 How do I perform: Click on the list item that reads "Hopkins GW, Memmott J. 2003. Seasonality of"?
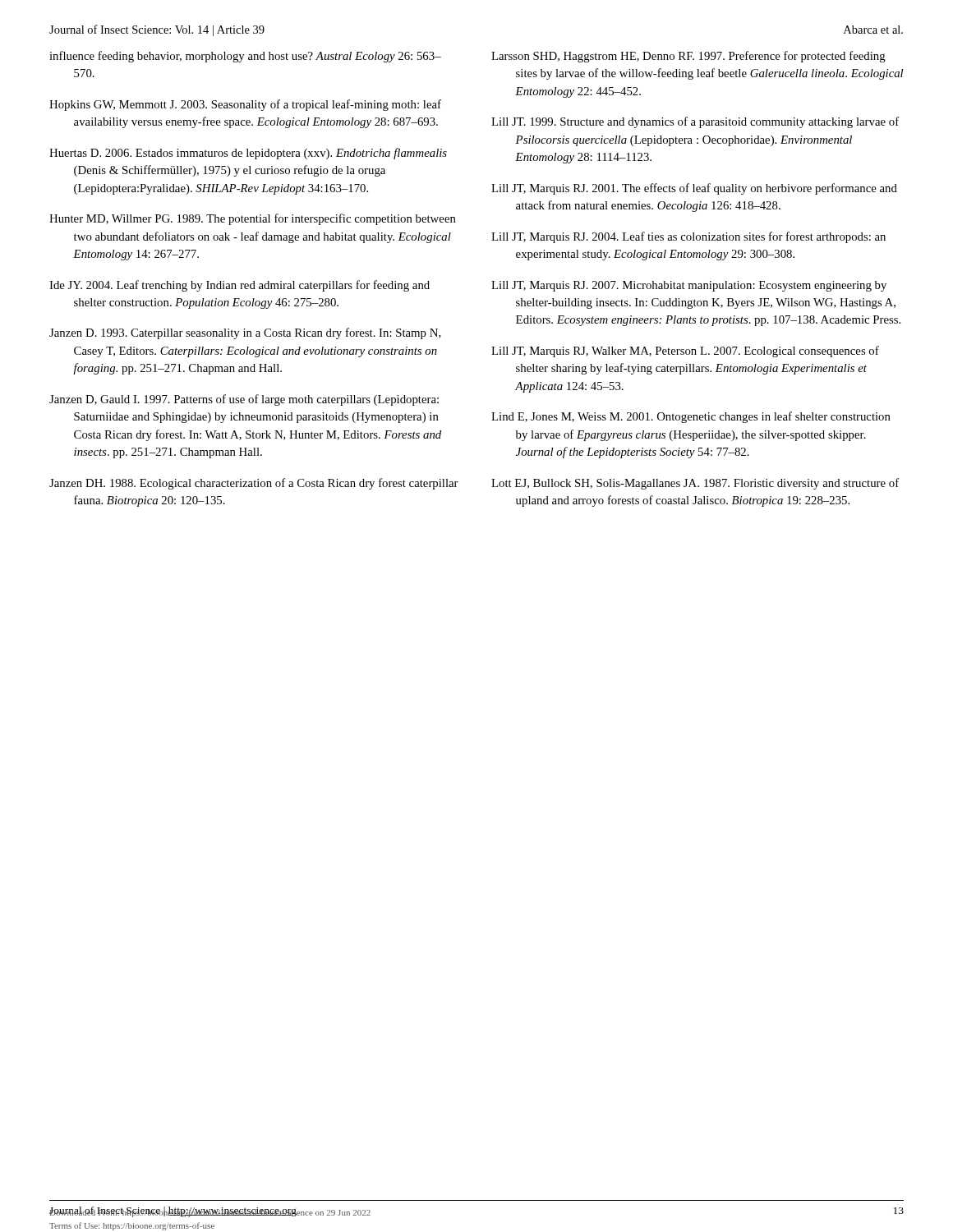pos(245,113)
